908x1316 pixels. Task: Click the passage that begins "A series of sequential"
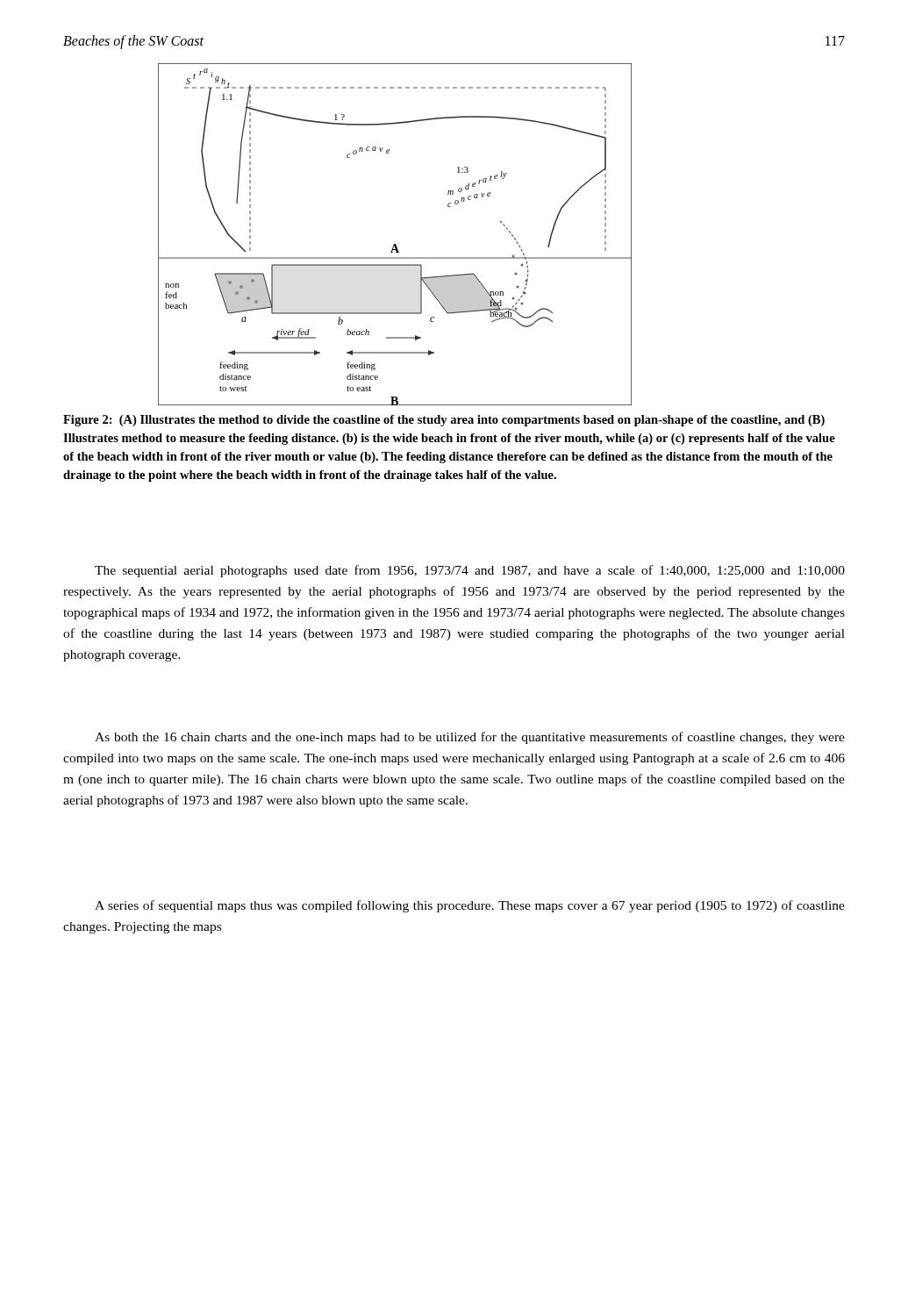coord(454,916)
